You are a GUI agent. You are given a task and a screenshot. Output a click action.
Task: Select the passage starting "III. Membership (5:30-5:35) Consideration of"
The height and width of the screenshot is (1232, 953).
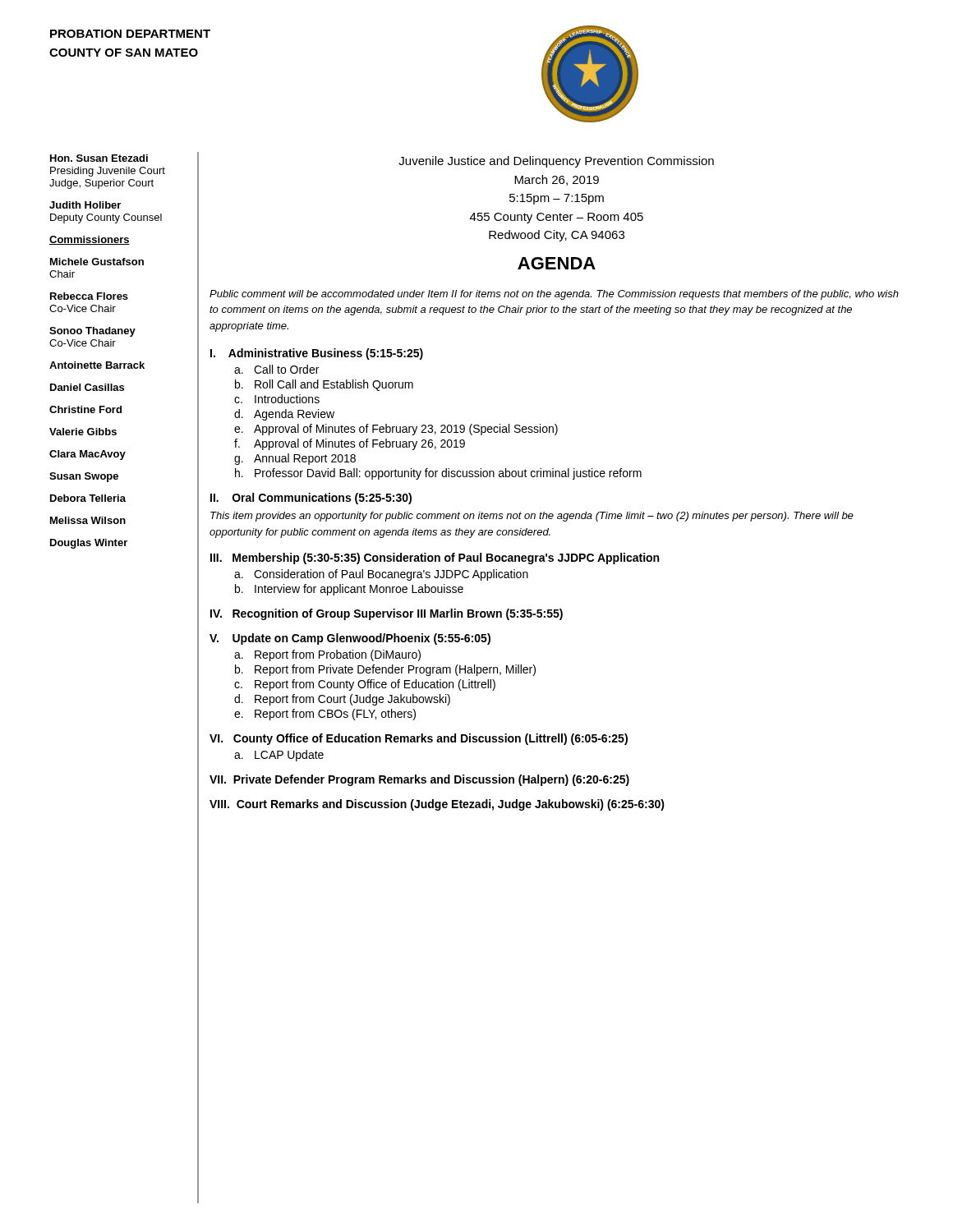pos(435,558)
